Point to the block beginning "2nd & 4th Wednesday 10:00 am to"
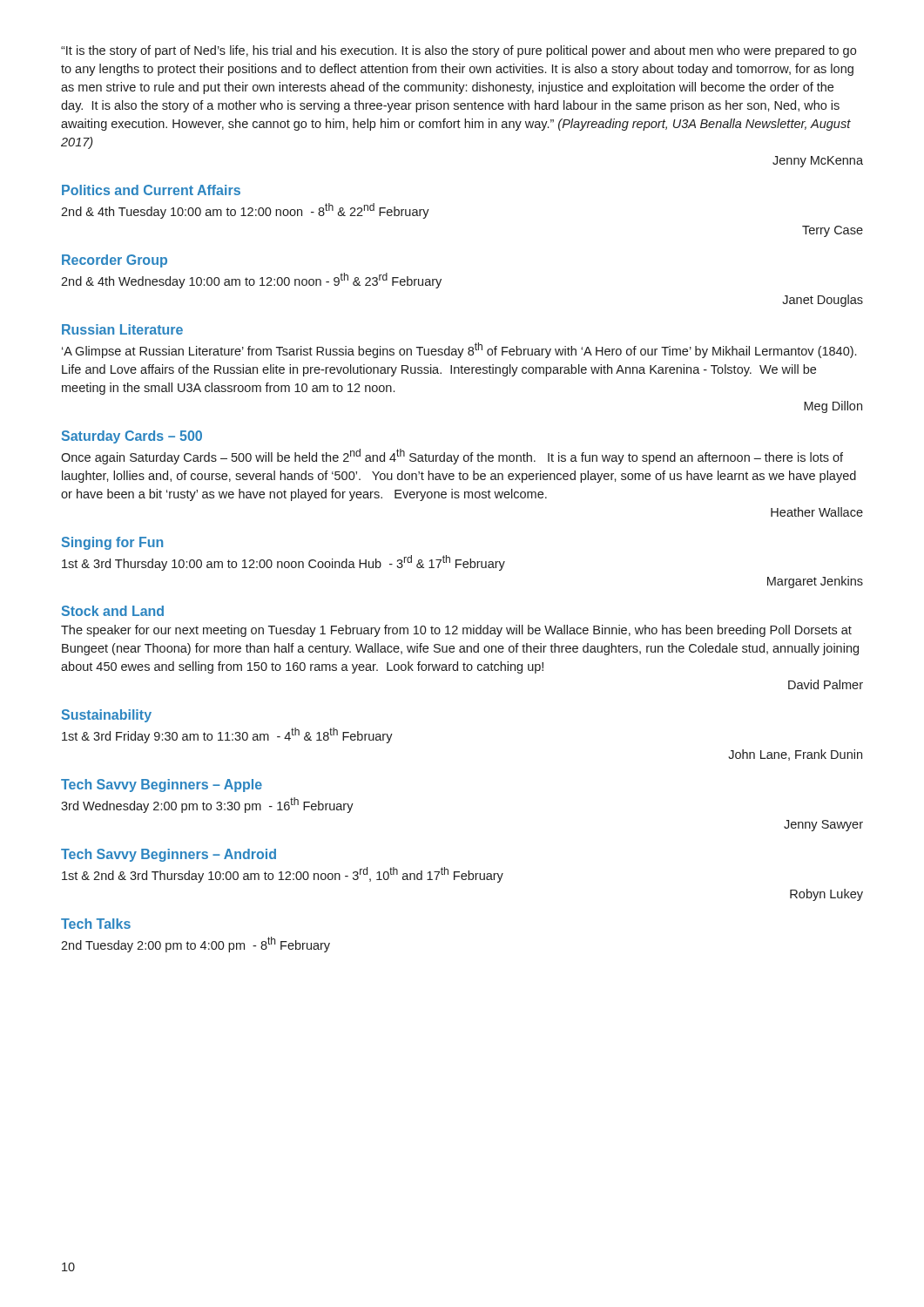 (251, 280)
